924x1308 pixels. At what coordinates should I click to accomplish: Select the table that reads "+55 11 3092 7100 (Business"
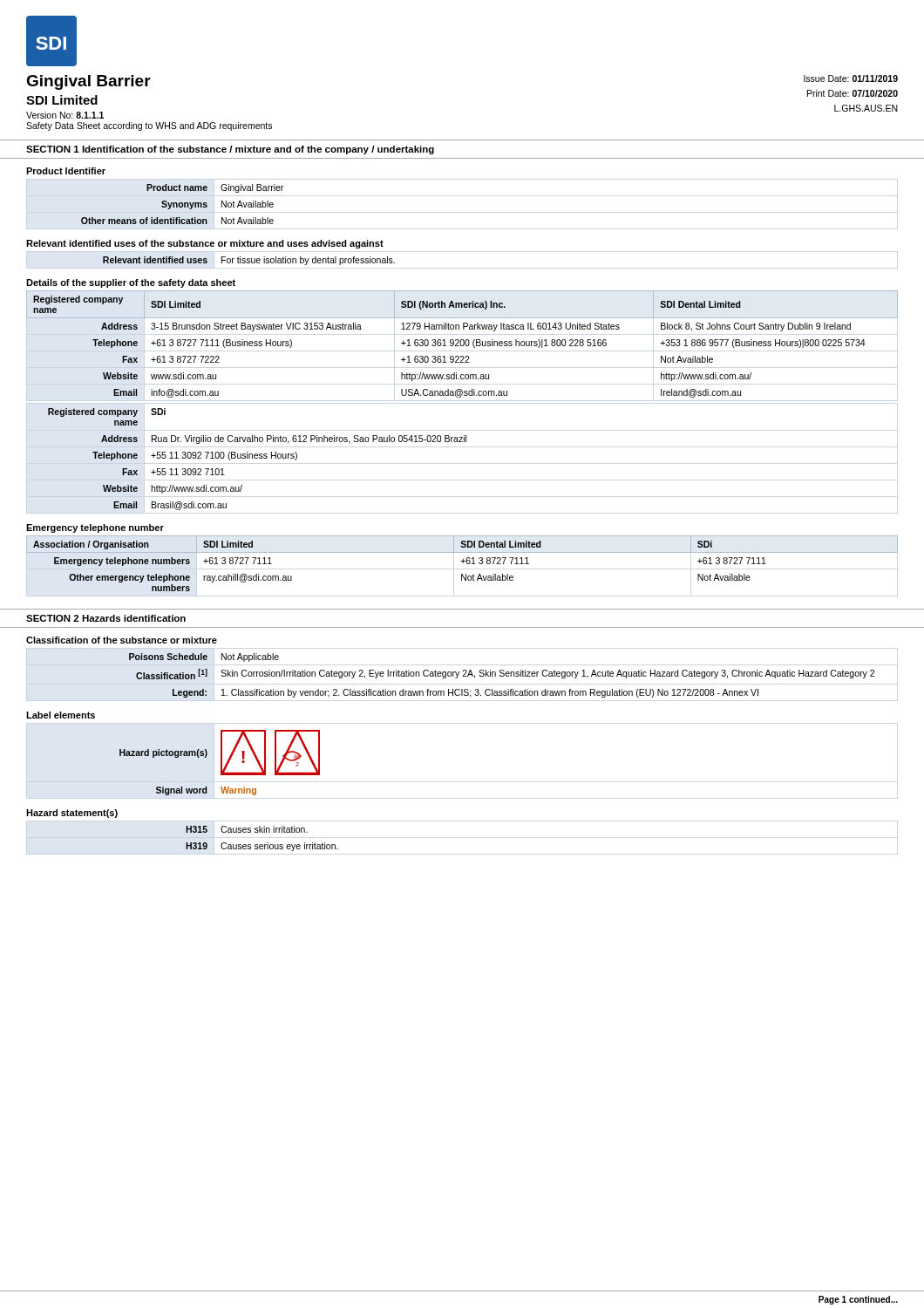click(462, 458)
